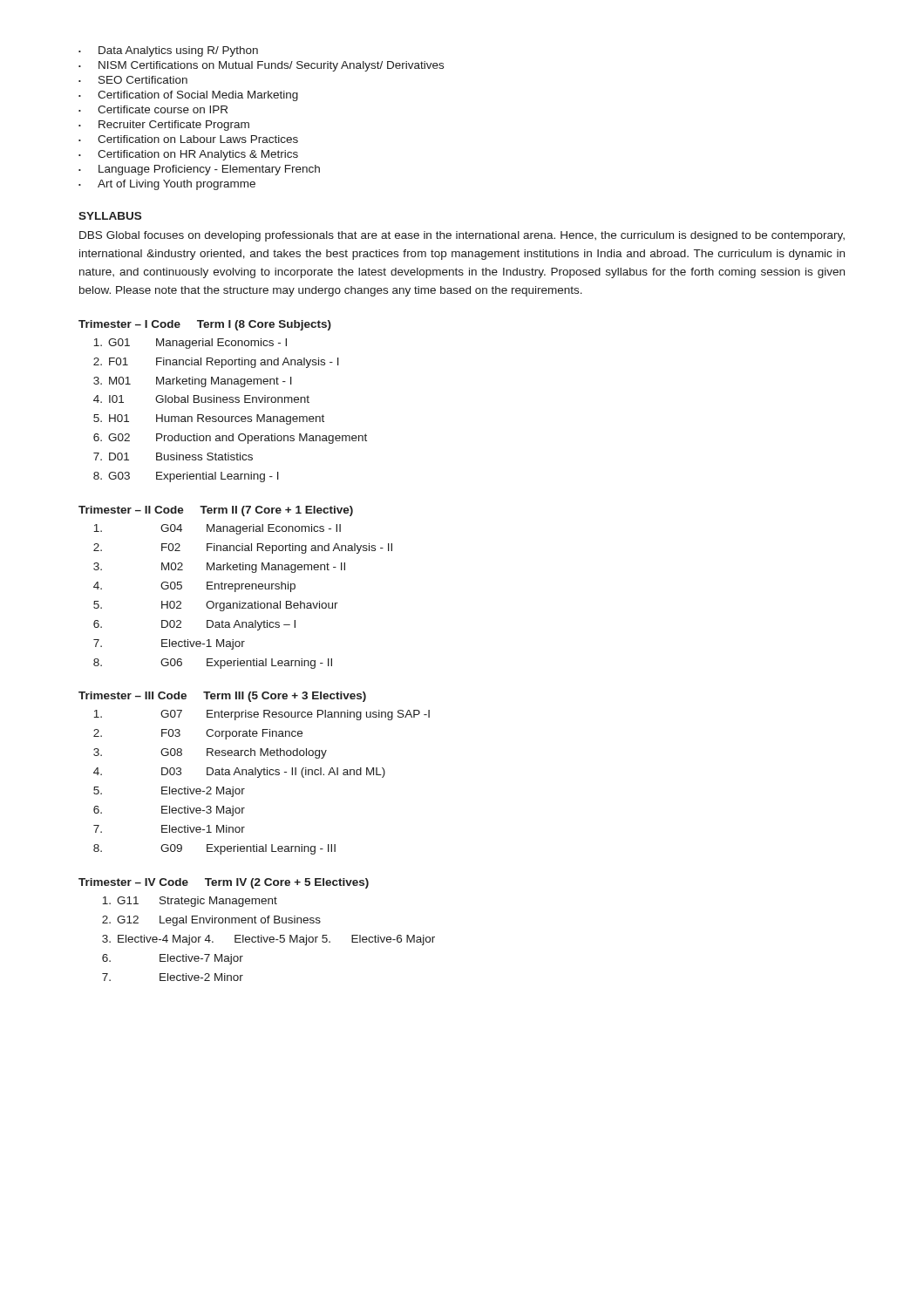
Task: Where does it say "•Certificate course on IPR"?
Action: (x=153, y=109)
